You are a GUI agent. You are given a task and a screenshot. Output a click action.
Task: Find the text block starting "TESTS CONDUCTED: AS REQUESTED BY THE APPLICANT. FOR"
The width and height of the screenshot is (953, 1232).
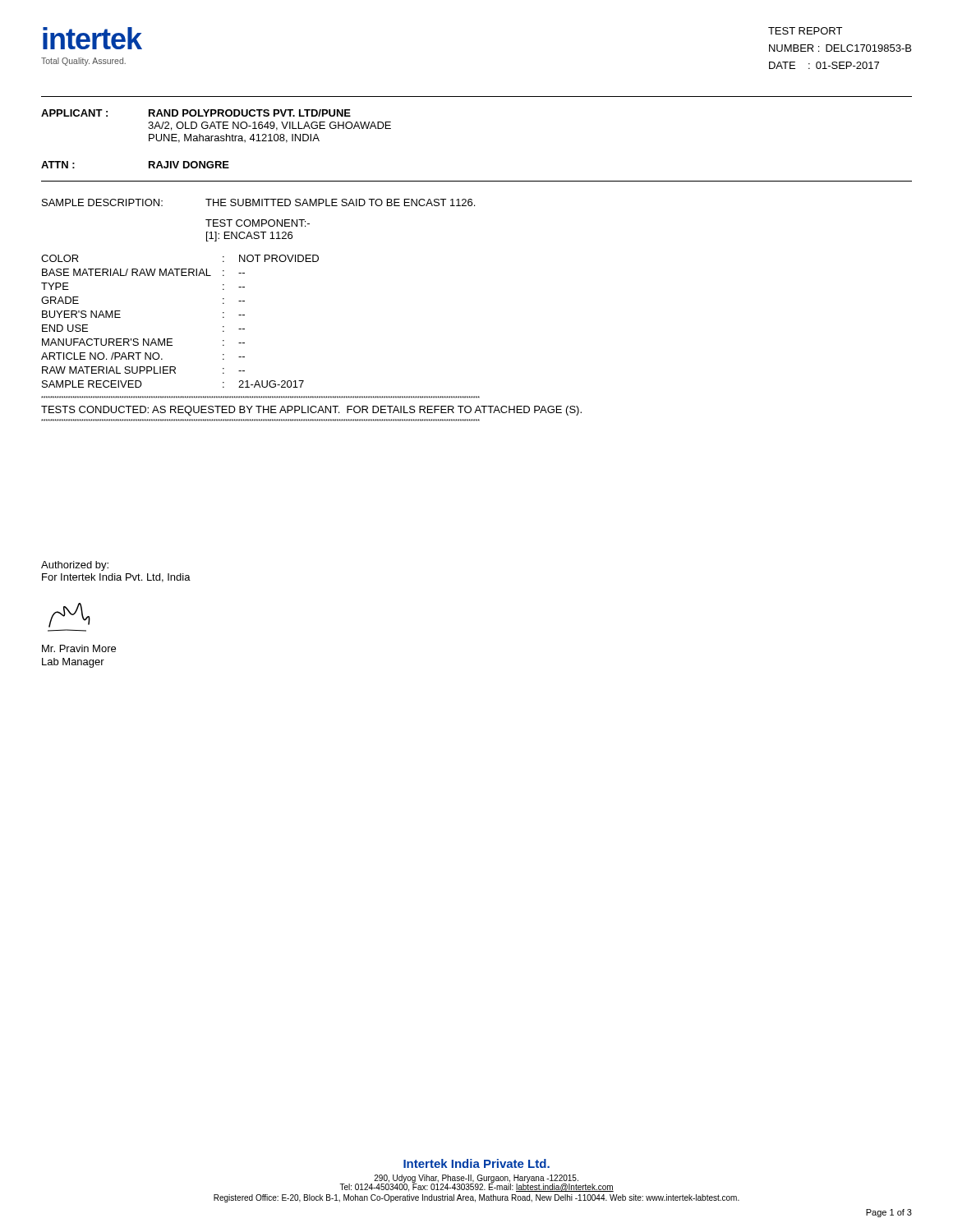[312, 410]
